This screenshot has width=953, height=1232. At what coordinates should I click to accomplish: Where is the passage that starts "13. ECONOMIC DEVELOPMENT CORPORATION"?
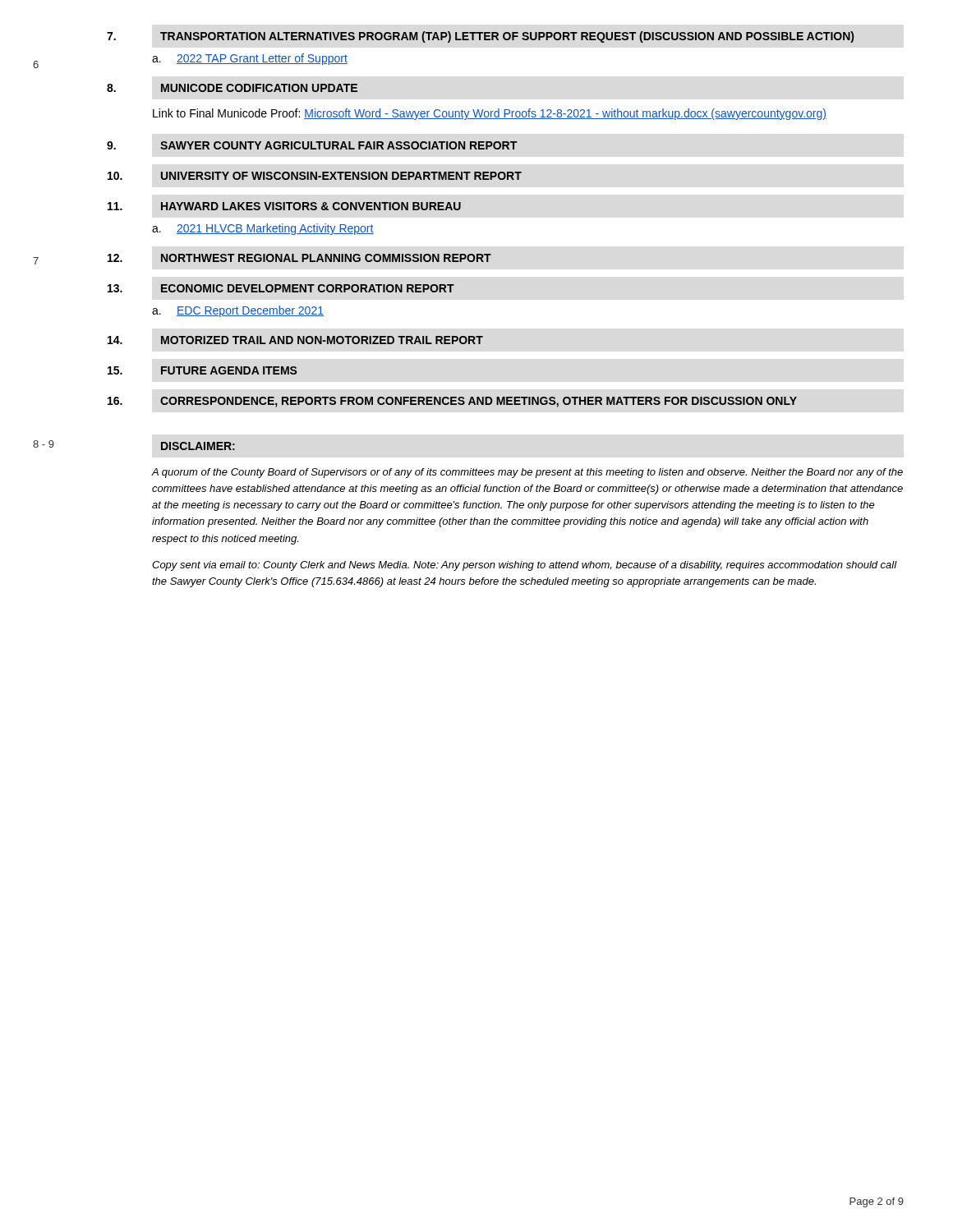[x=281, y=288]
